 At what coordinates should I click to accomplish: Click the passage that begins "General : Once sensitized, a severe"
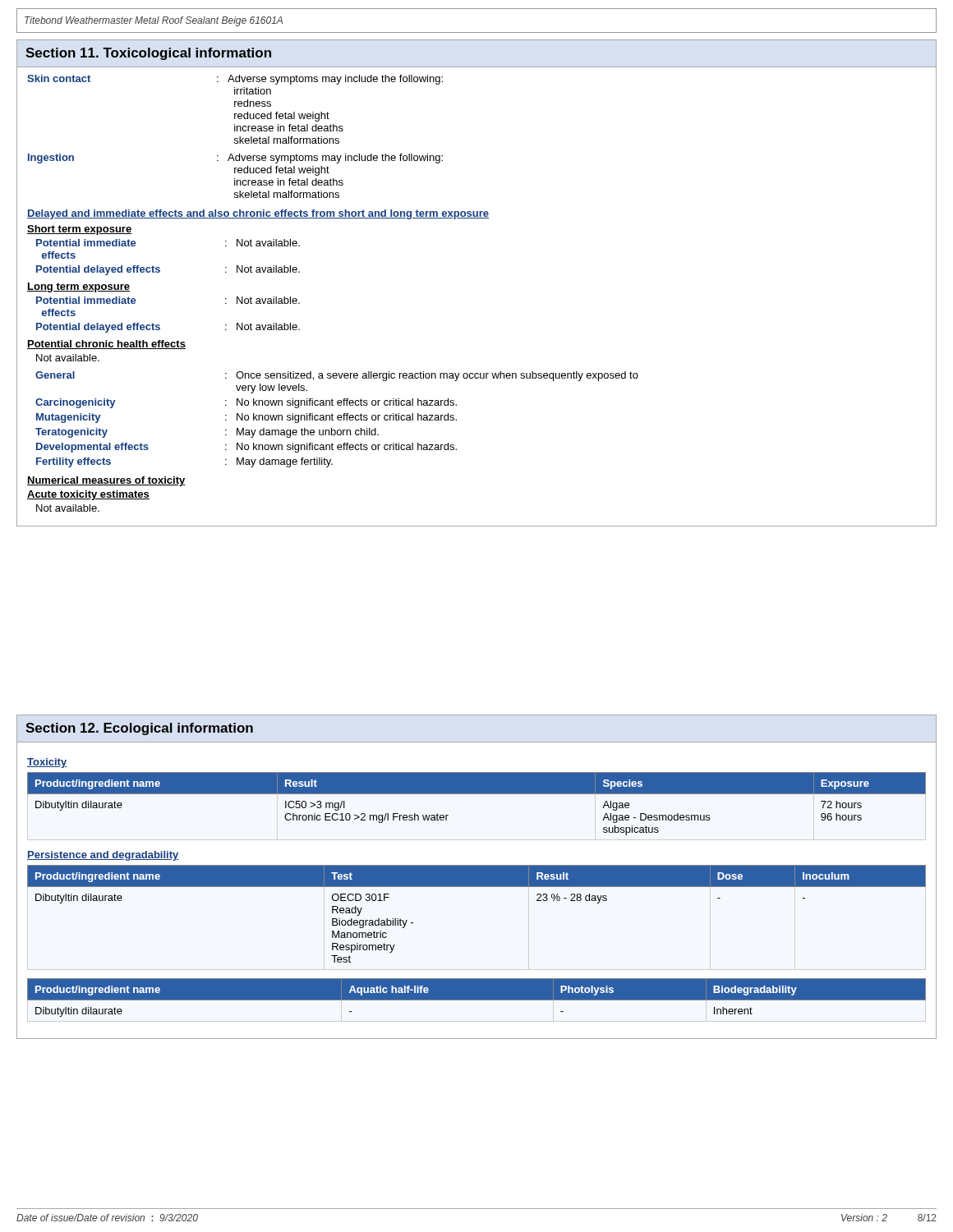476,381
